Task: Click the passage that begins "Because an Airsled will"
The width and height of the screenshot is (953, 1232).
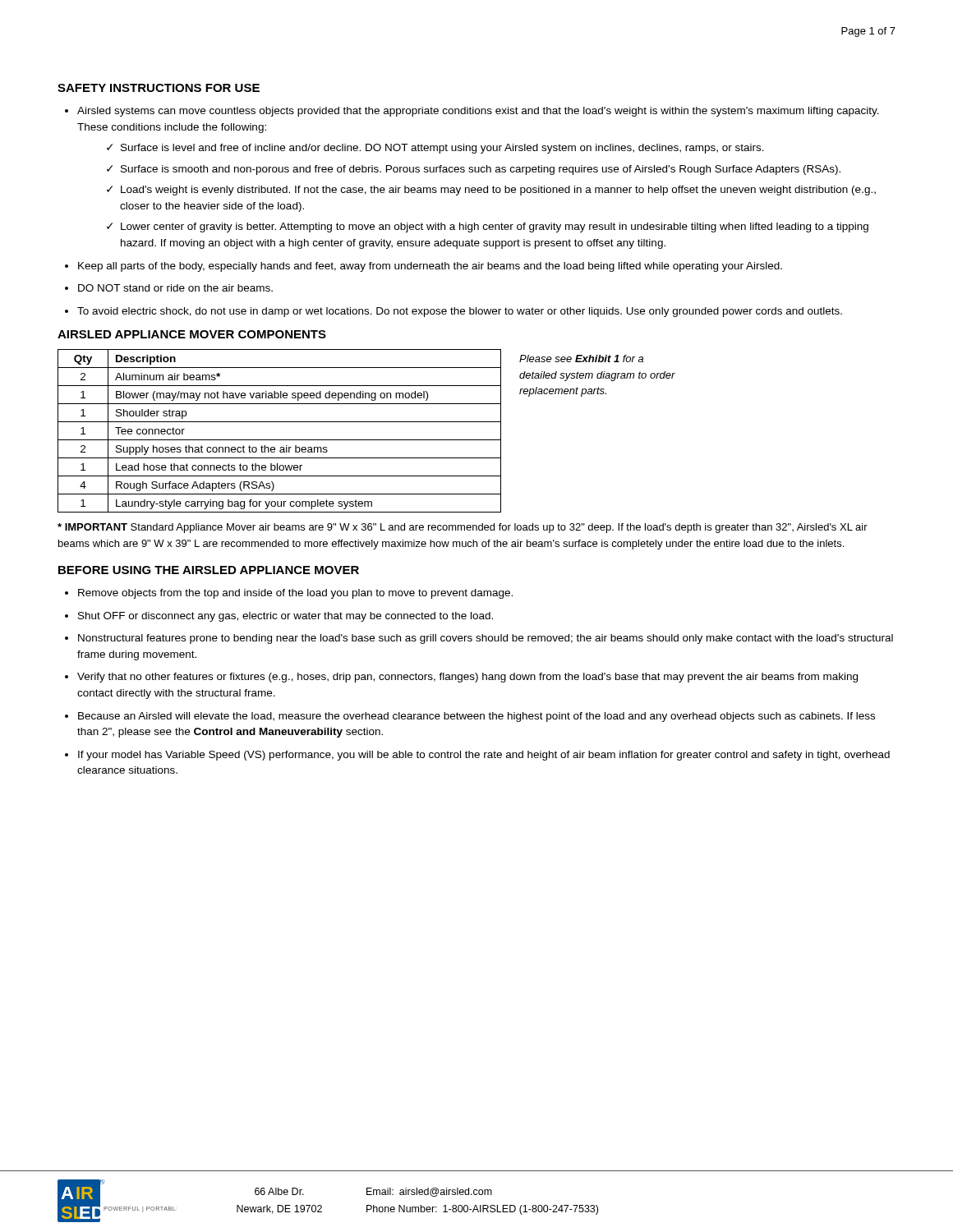Action: coord(476,723)
